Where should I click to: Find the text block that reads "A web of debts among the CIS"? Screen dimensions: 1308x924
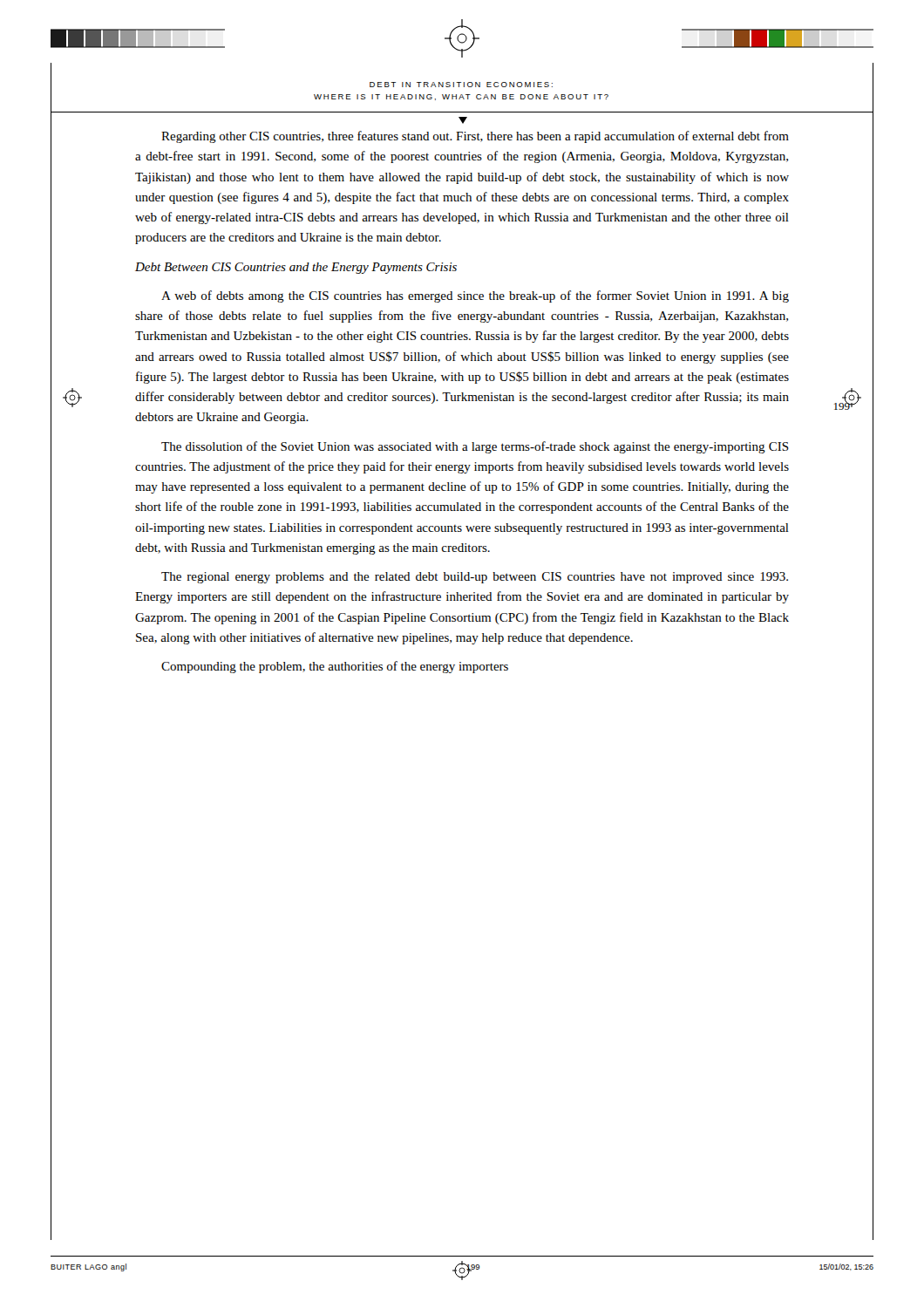pos(462,357)
